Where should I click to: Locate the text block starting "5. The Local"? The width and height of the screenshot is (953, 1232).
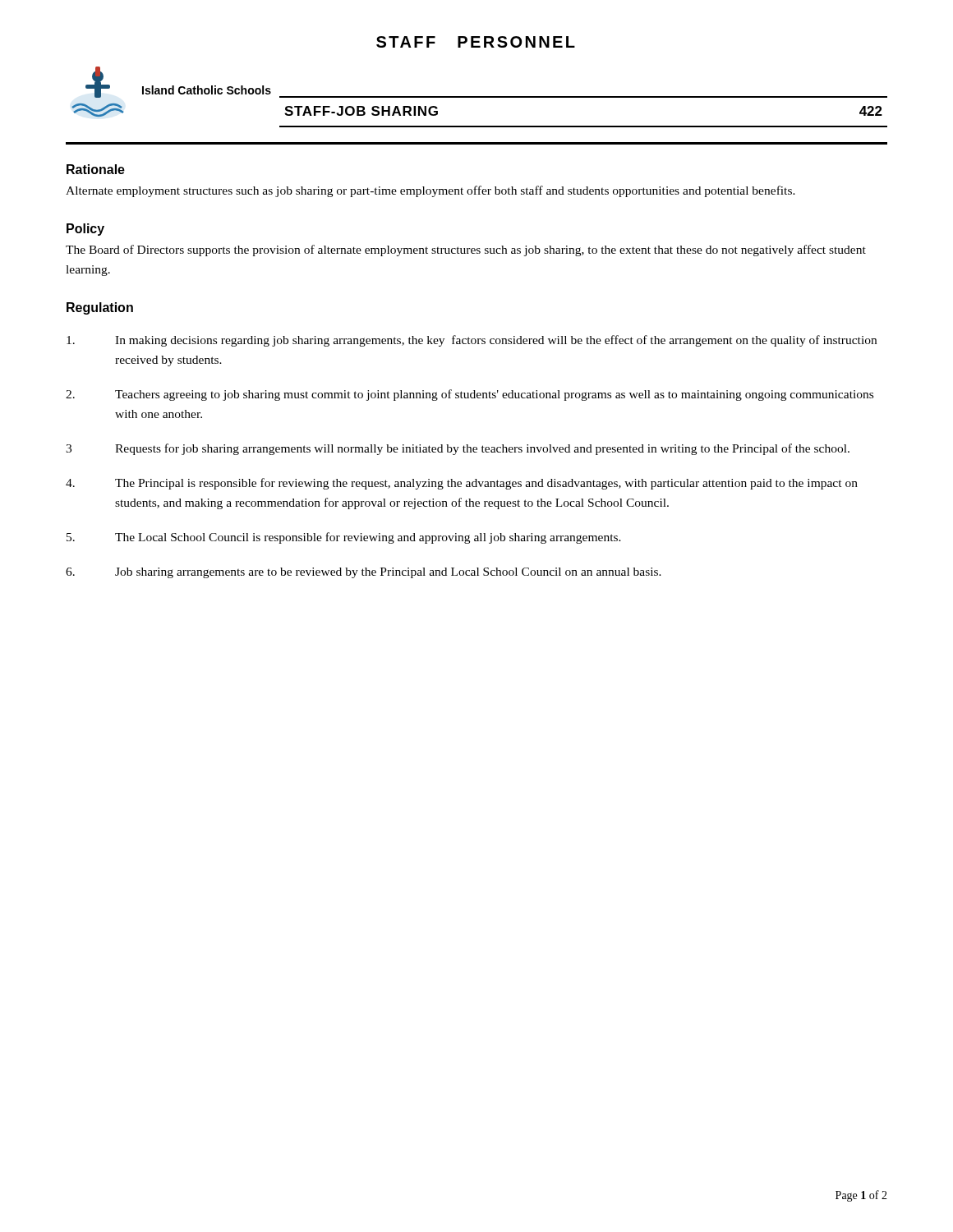click(x=476, y=537)
